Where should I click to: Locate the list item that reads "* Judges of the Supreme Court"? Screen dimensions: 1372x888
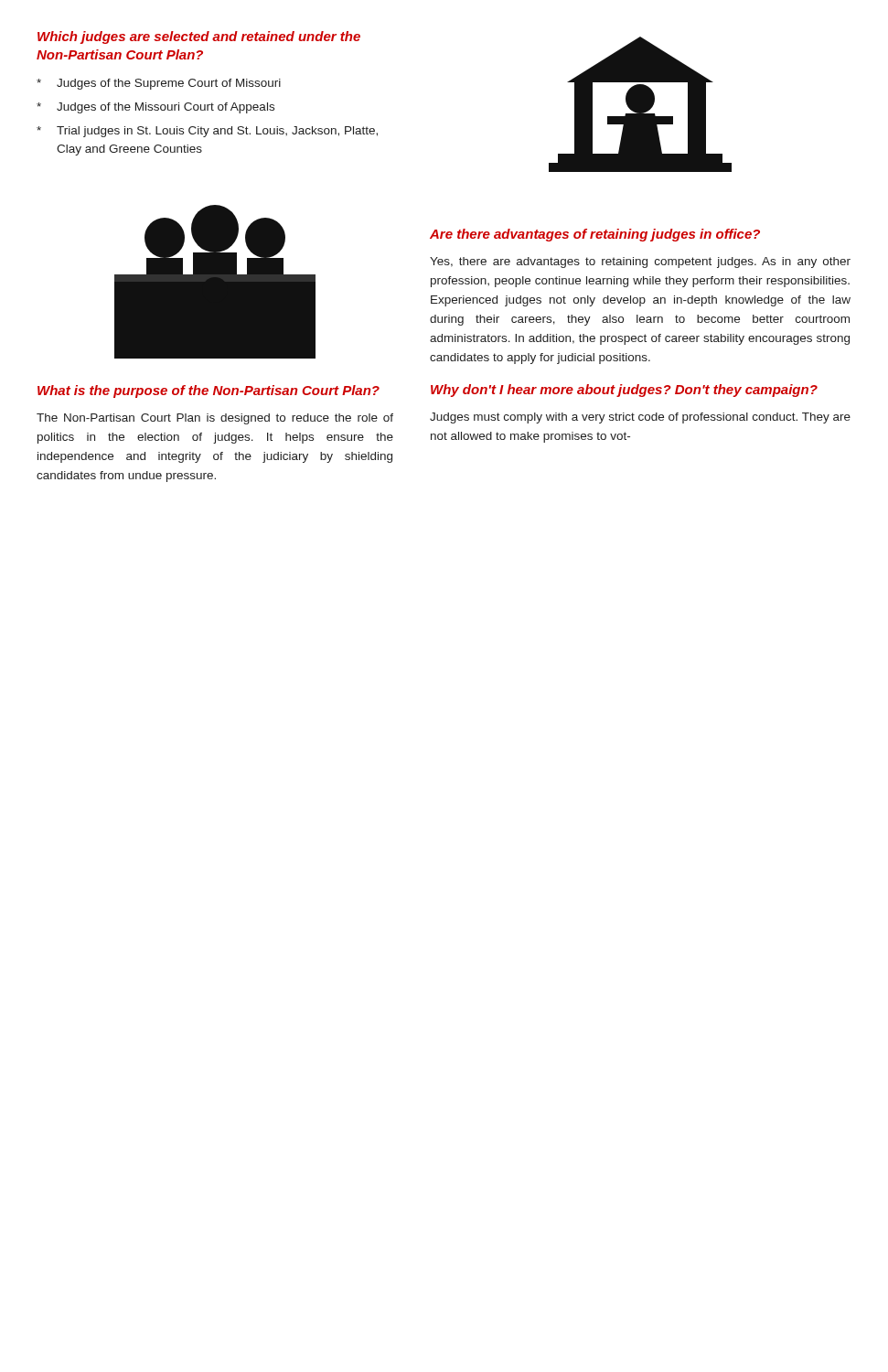159,83
